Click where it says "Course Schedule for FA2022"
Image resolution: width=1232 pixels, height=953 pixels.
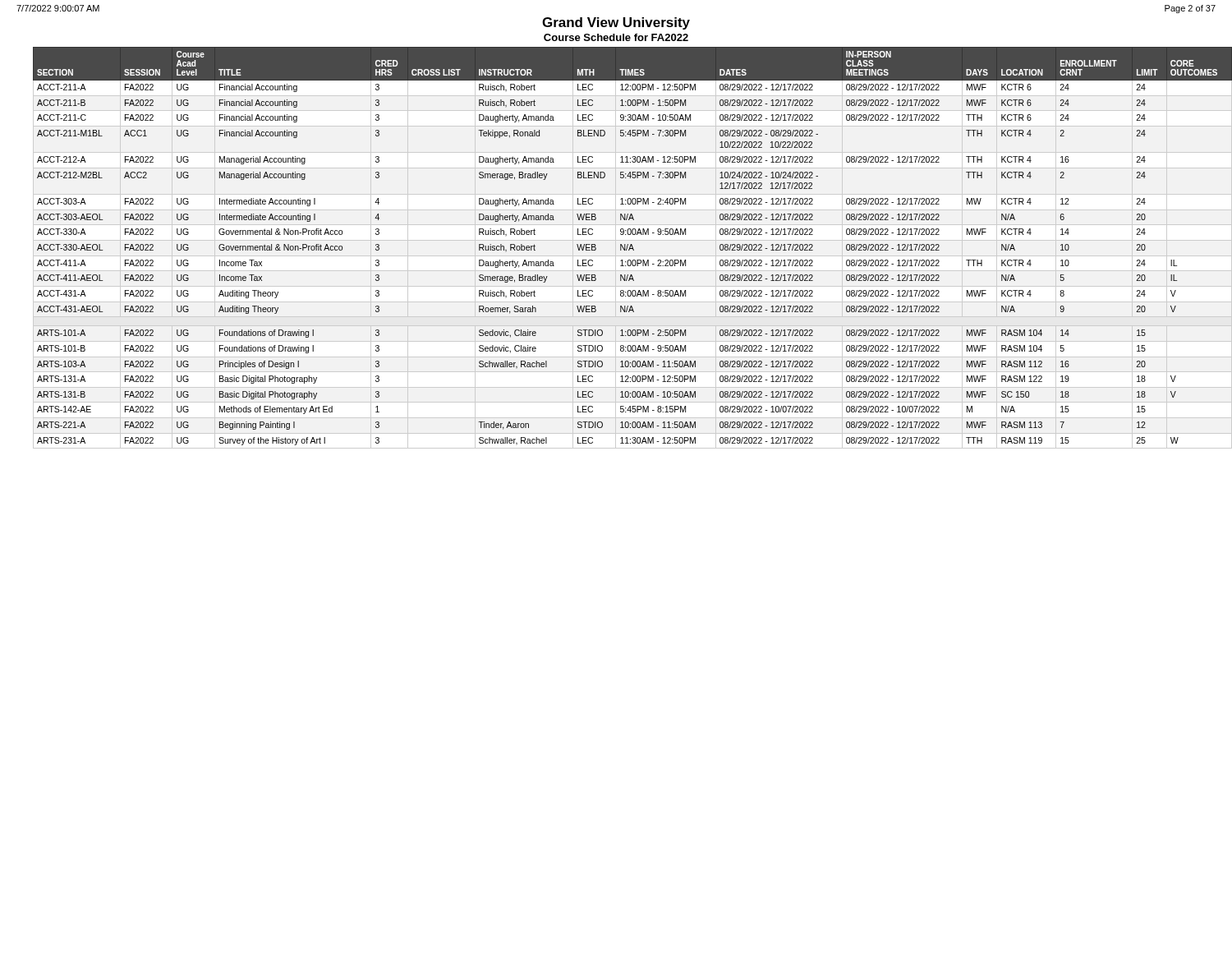pyautogui.click(x=616, y=37)
